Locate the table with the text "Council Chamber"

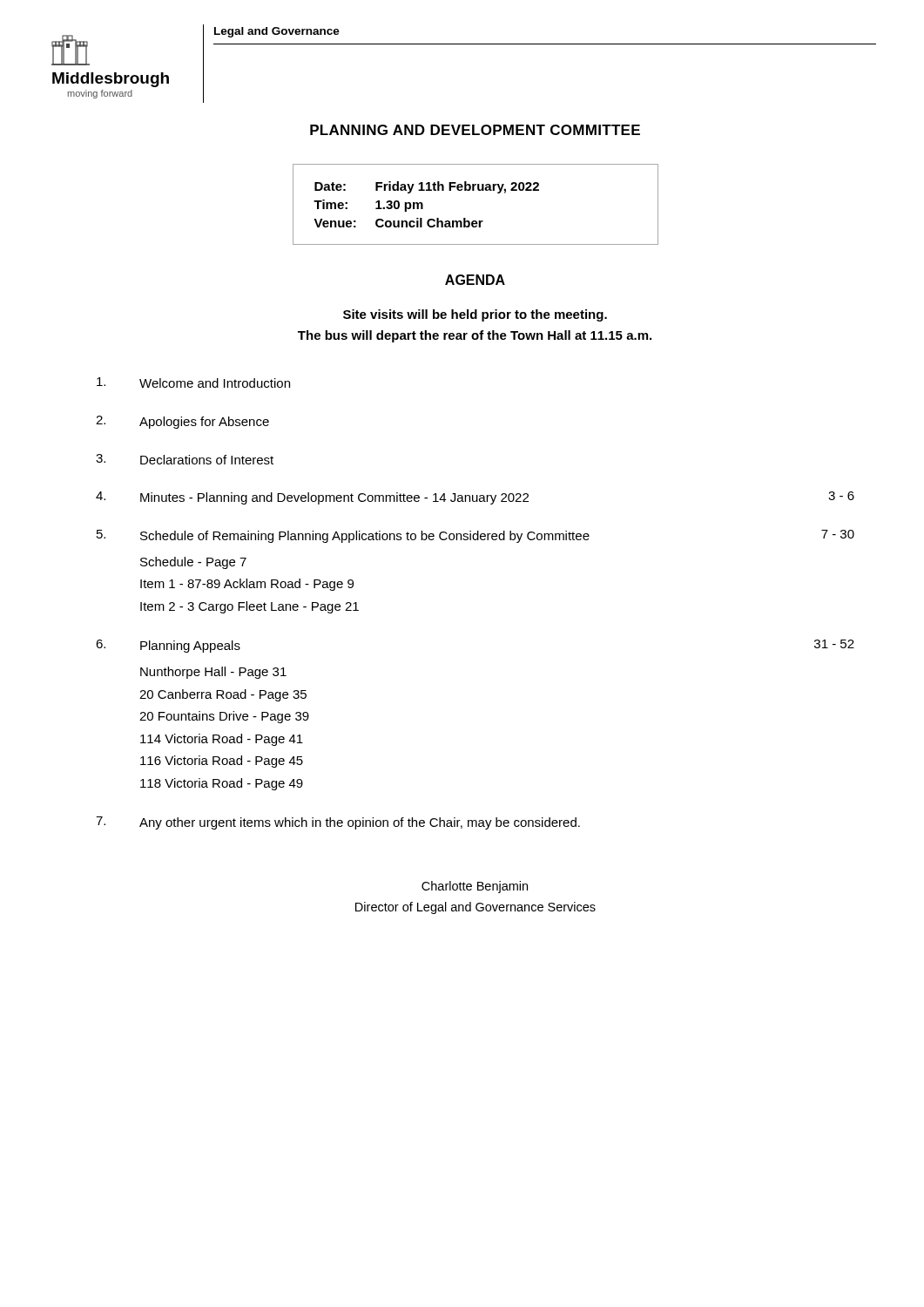[x=475, y=204]
